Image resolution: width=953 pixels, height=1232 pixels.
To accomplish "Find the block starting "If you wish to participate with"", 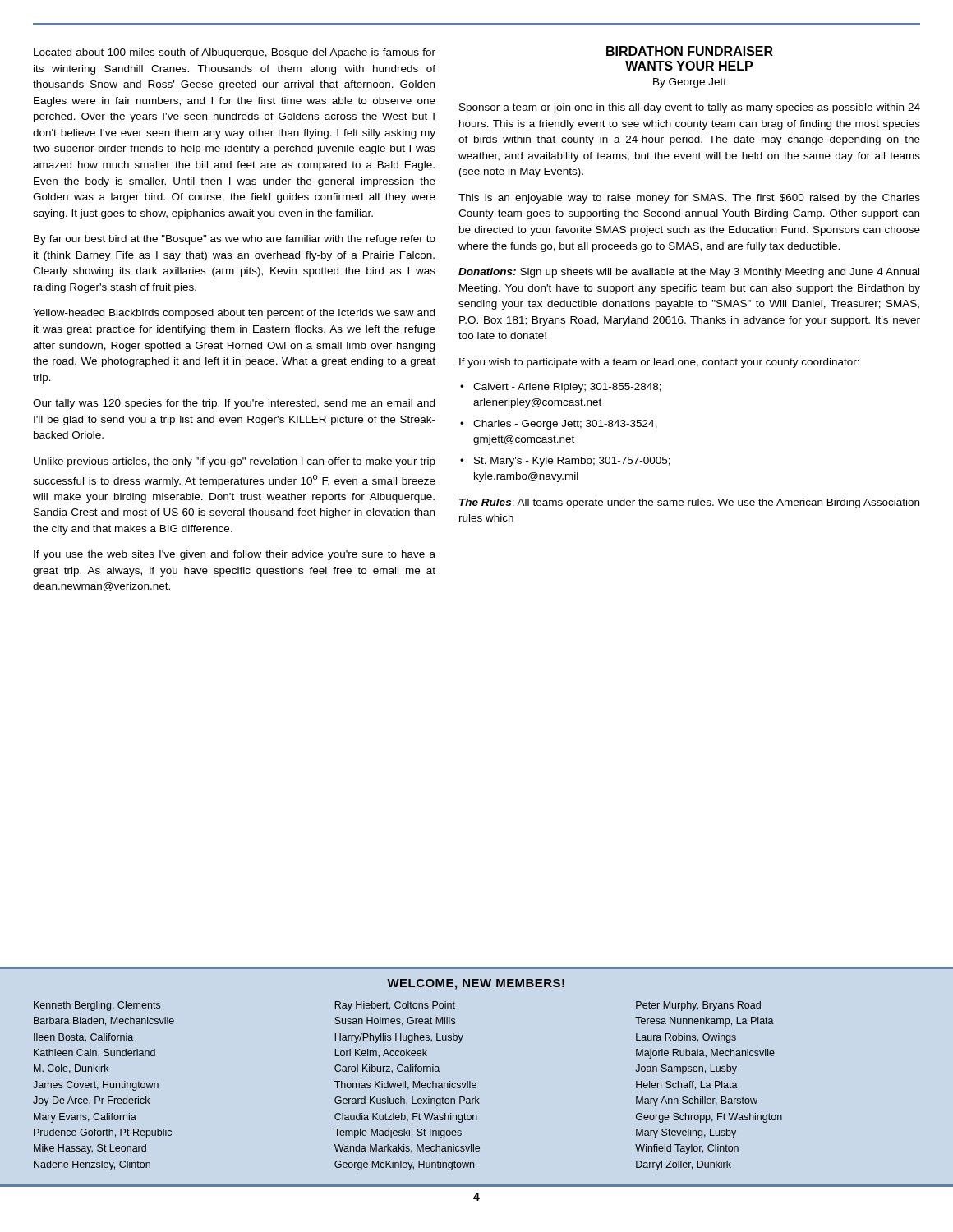I will [689, 362].
